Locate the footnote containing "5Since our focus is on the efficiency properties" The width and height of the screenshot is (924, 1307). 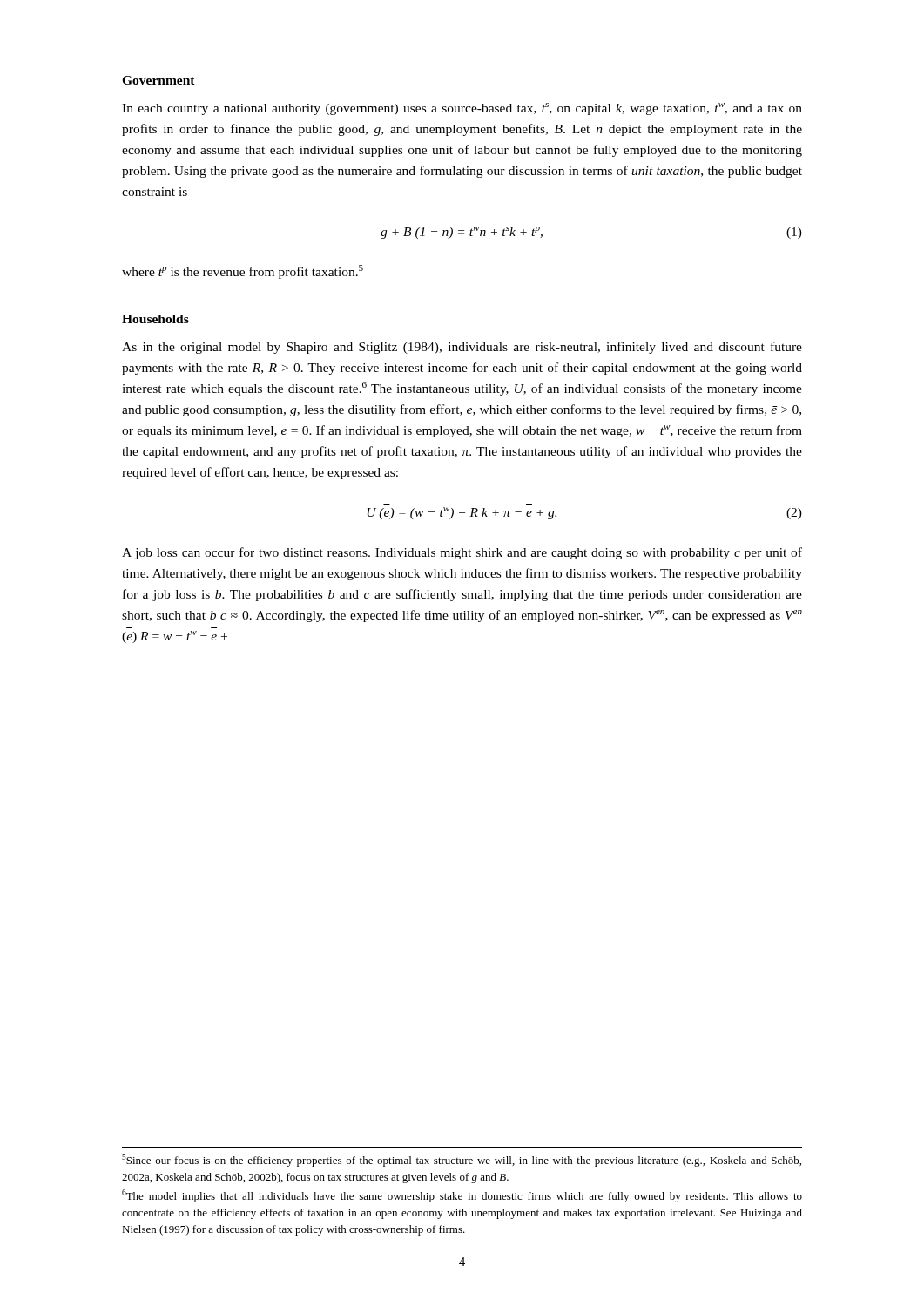click(462, 1168)
